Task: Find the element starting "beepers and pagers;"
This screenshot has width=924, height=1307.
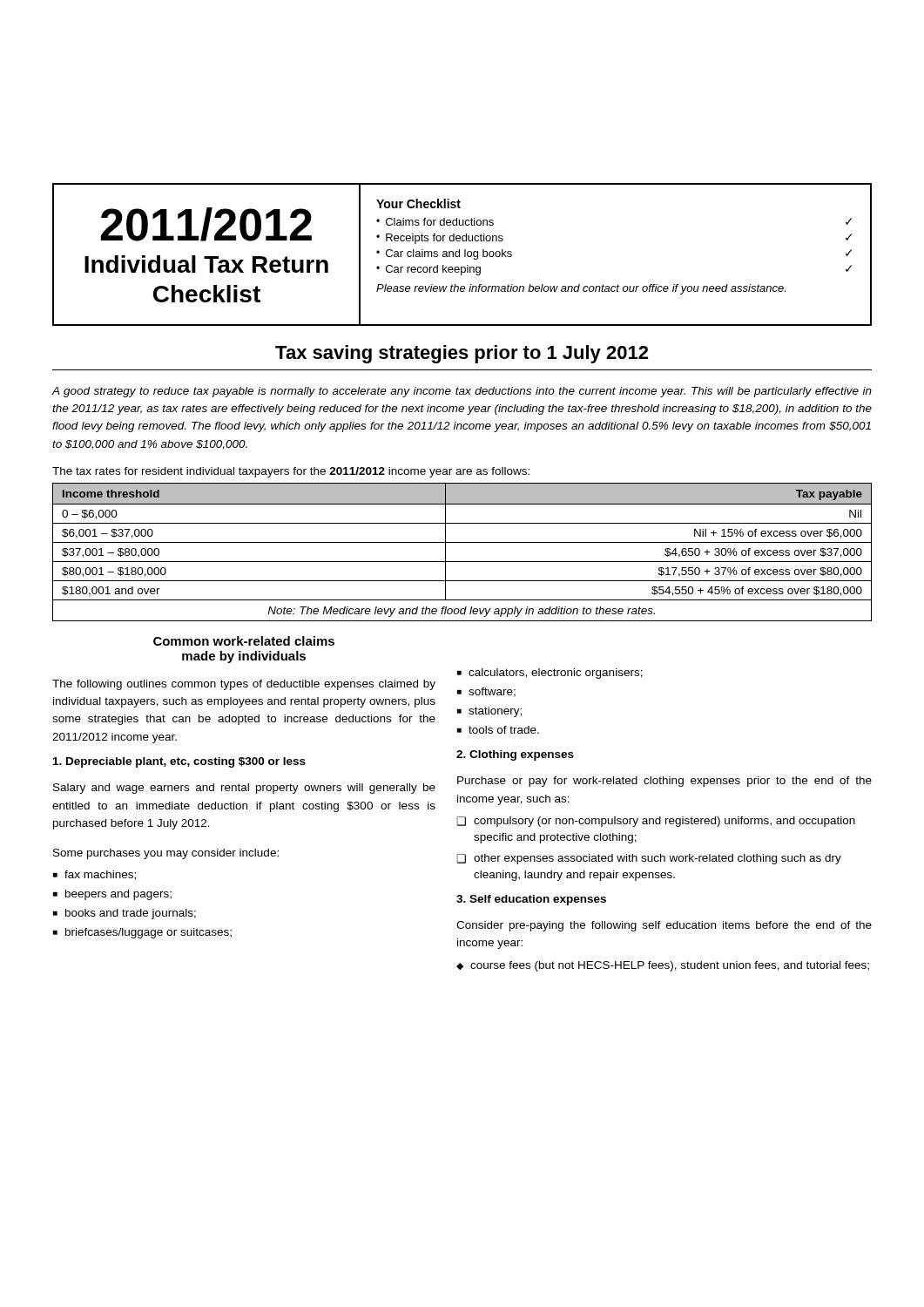Action: [118, 893]
